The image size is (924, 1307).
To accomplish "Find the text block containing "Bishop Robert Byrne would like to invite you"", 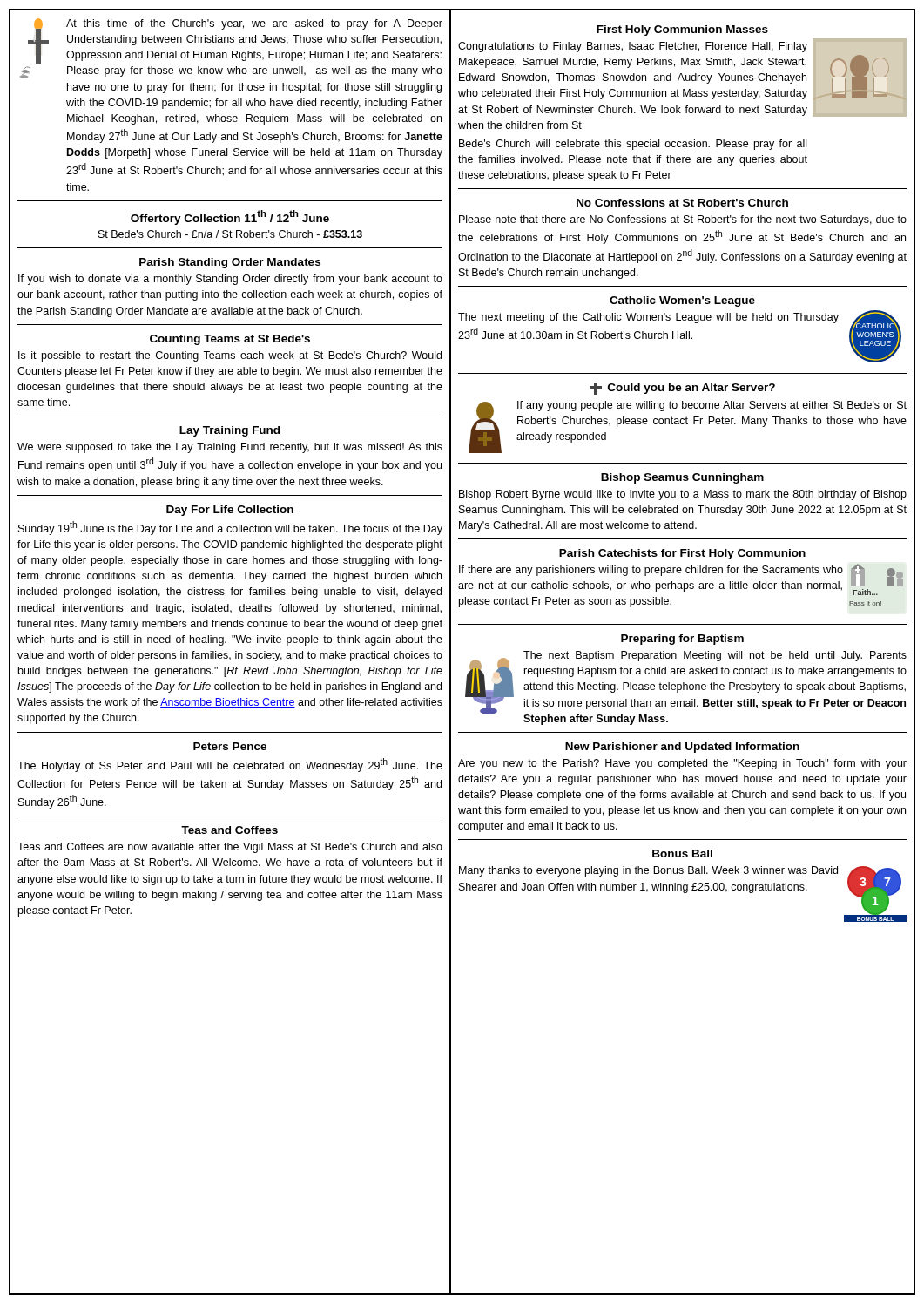I will pos(682,510).
